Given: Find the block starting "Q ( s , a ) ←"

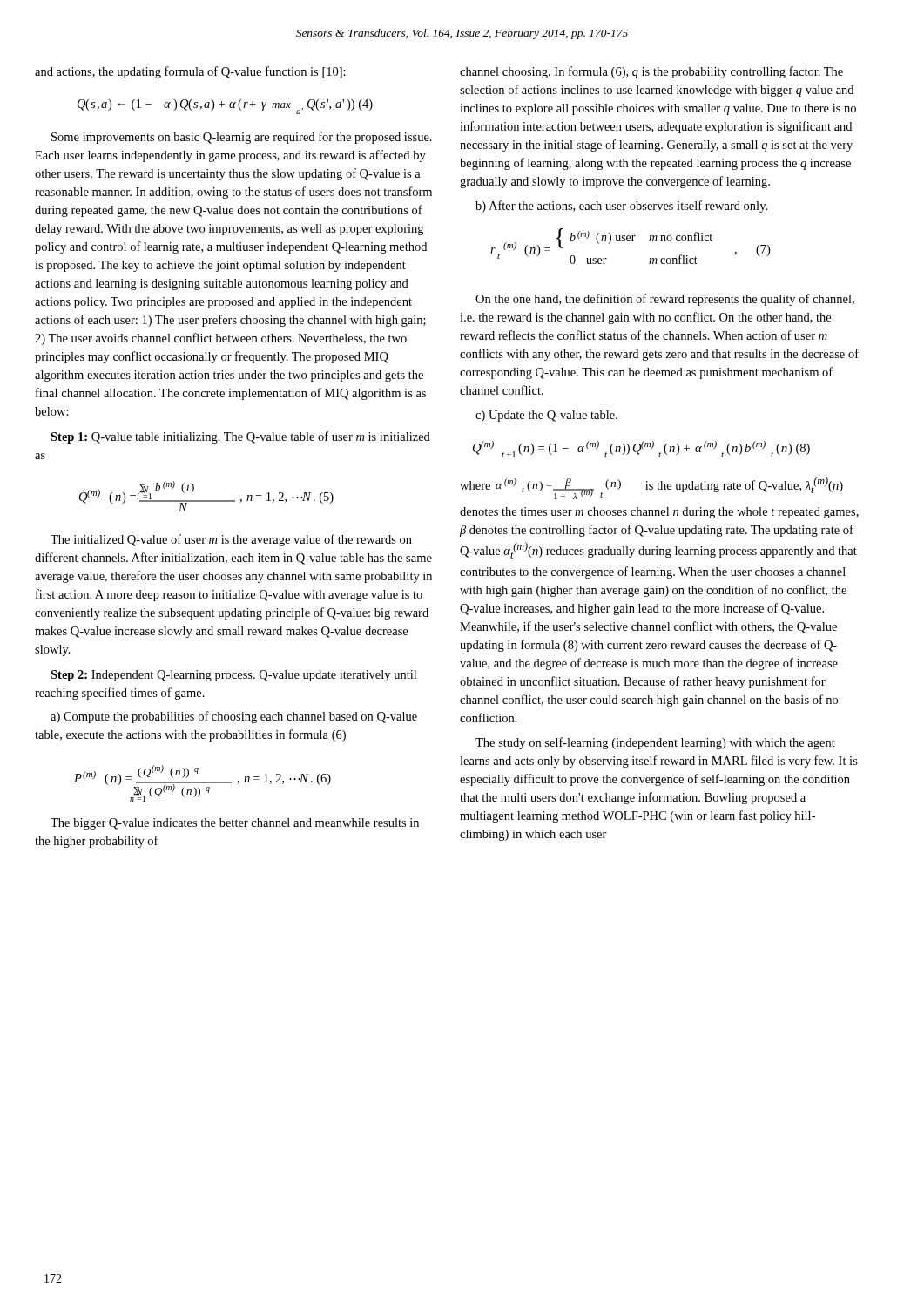Looking at the screenshot, I should click(x=235, y=103).
